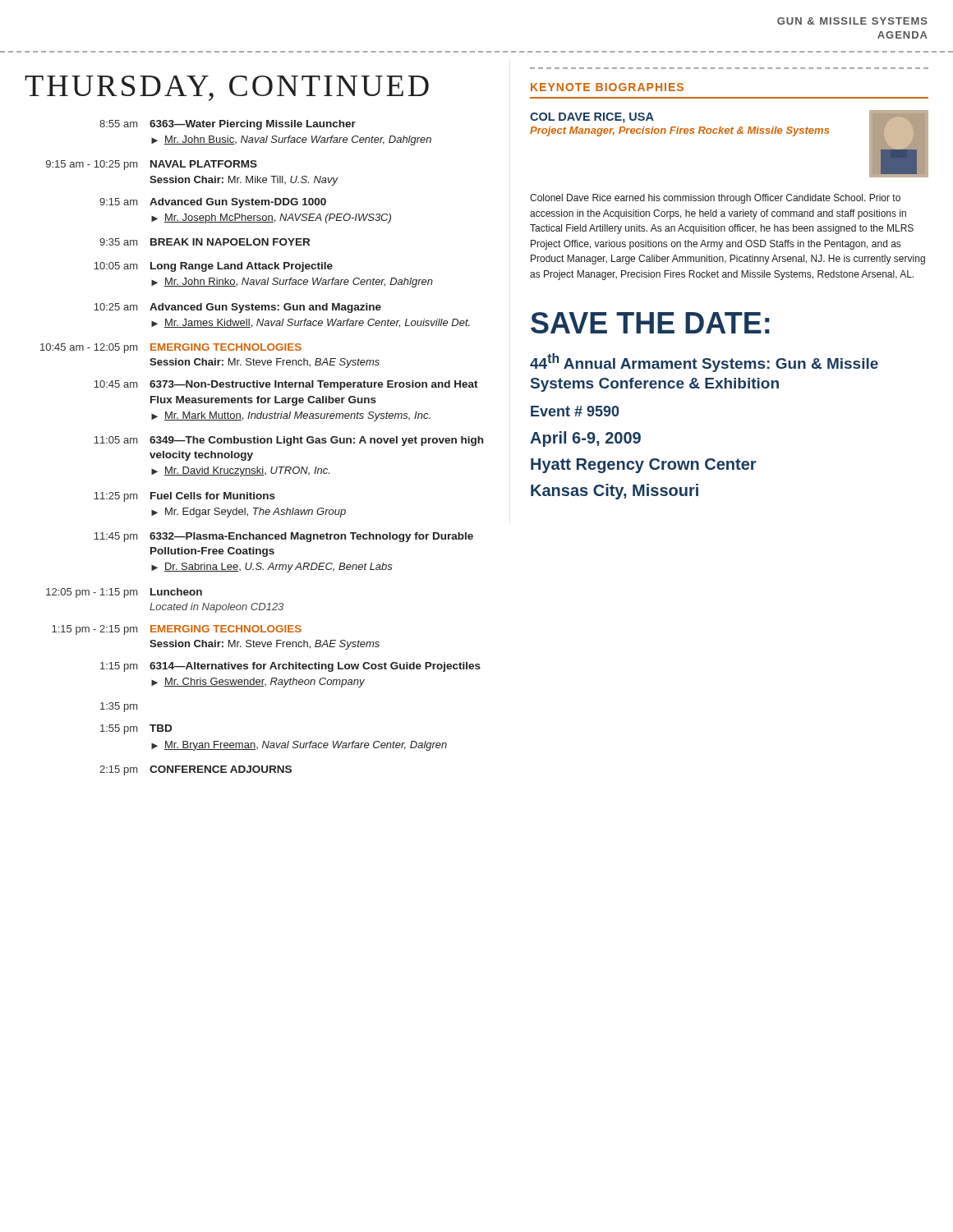Click the passage that begins "1:15 pm 6314—Alternatives for Architecting"

coord(256,675)
